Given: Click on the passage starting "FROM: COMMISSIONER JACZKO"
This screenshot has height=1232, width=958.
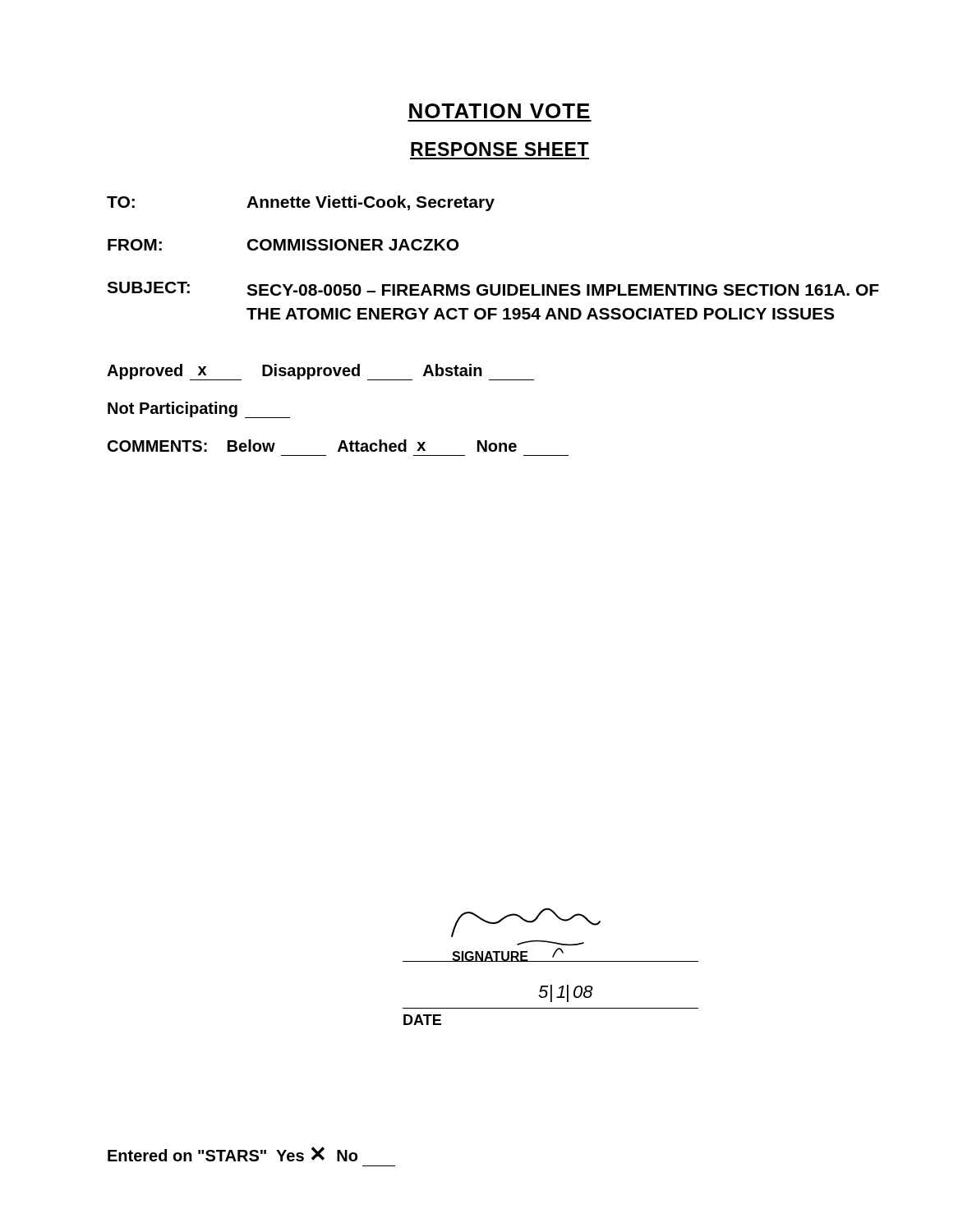Looking at the screenshot, I should 283,245.
